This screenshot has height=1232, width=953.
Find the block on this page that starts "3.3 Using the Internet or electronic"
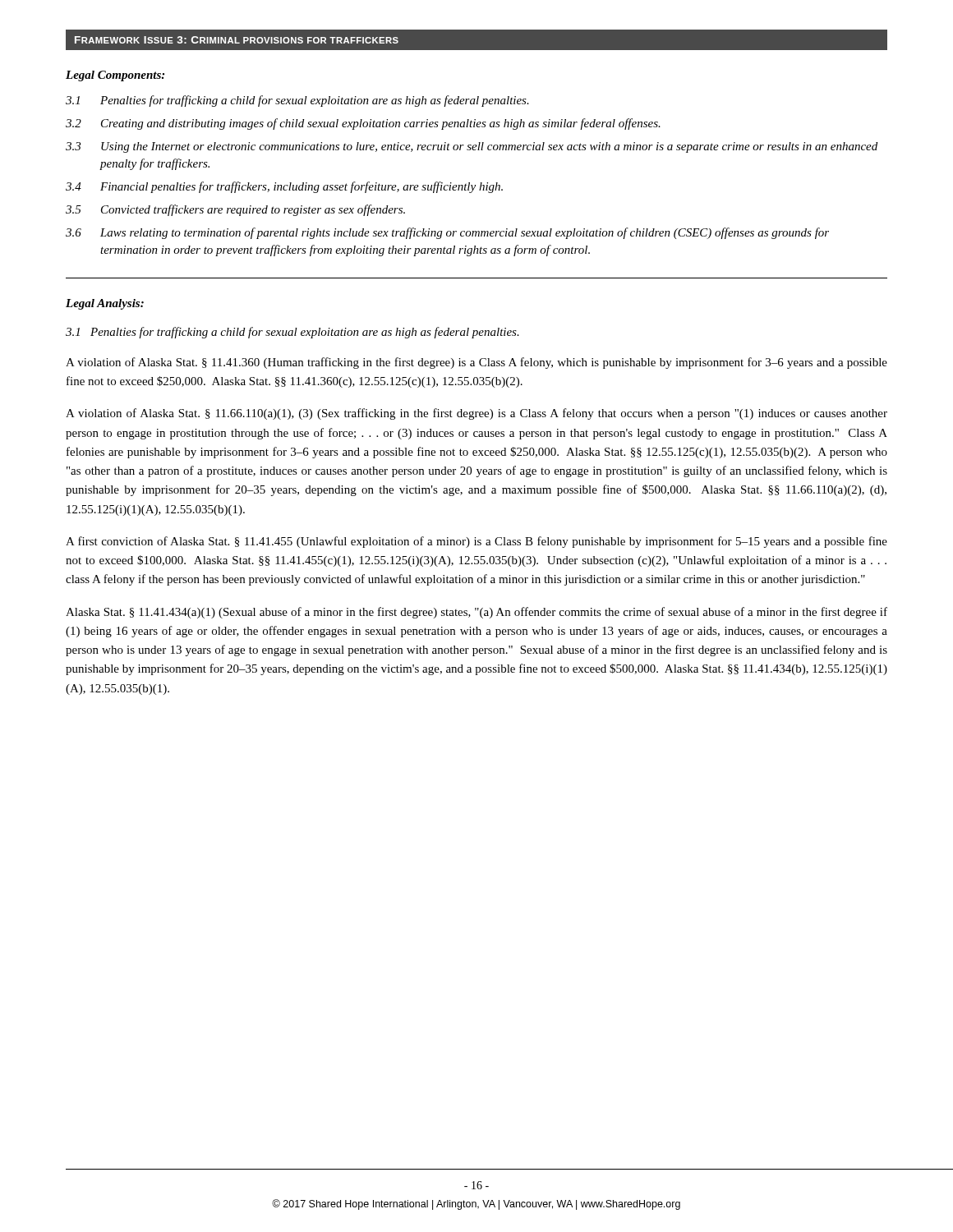[476, 155]
